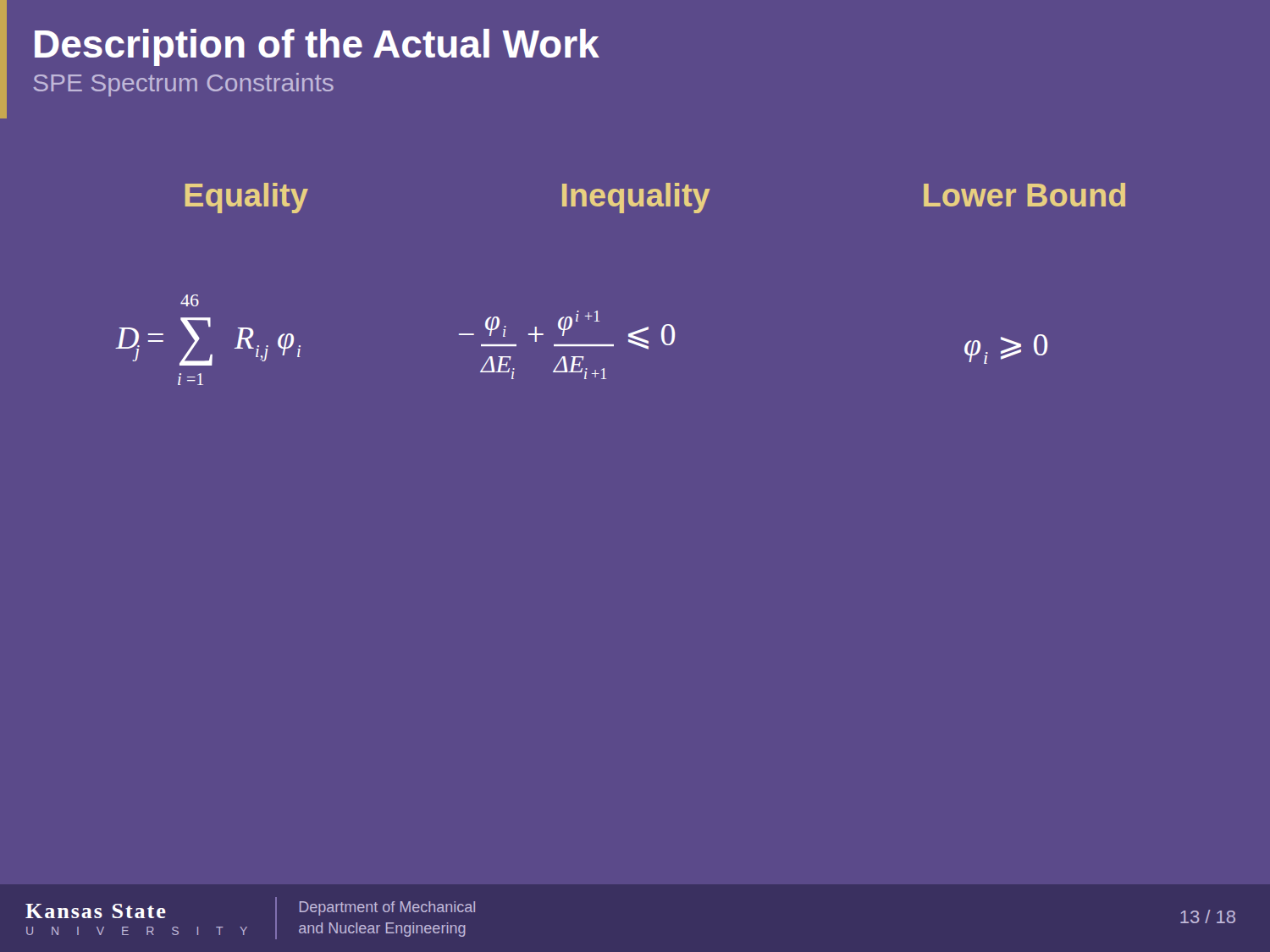This screenshot has height=952, width=1270.
Task: Locate the text containing "Lower Bound"
Action: [1024, 195]
